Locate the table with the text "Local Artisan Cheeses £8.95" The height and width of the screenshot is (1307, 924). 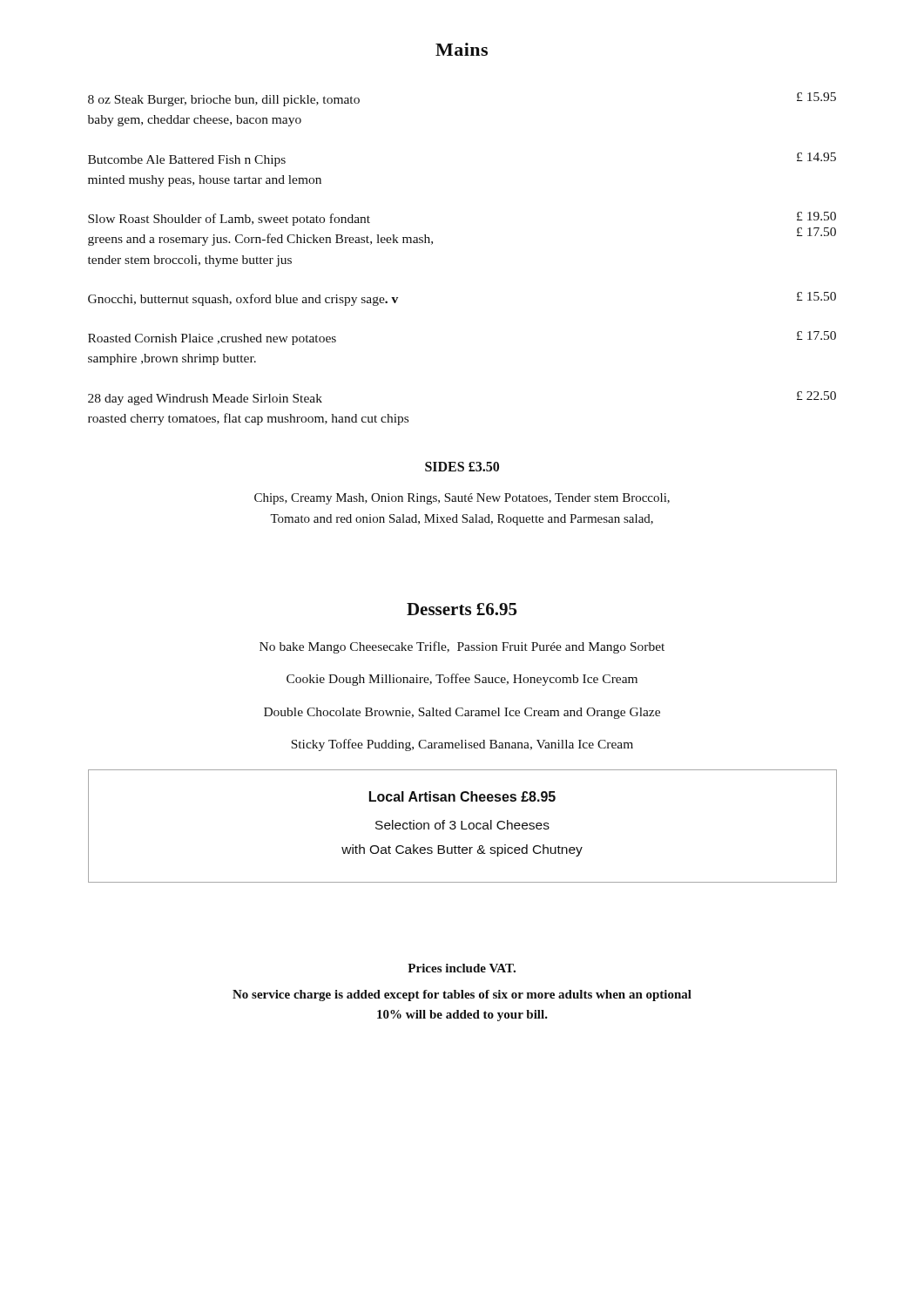(x=462, y=826)
